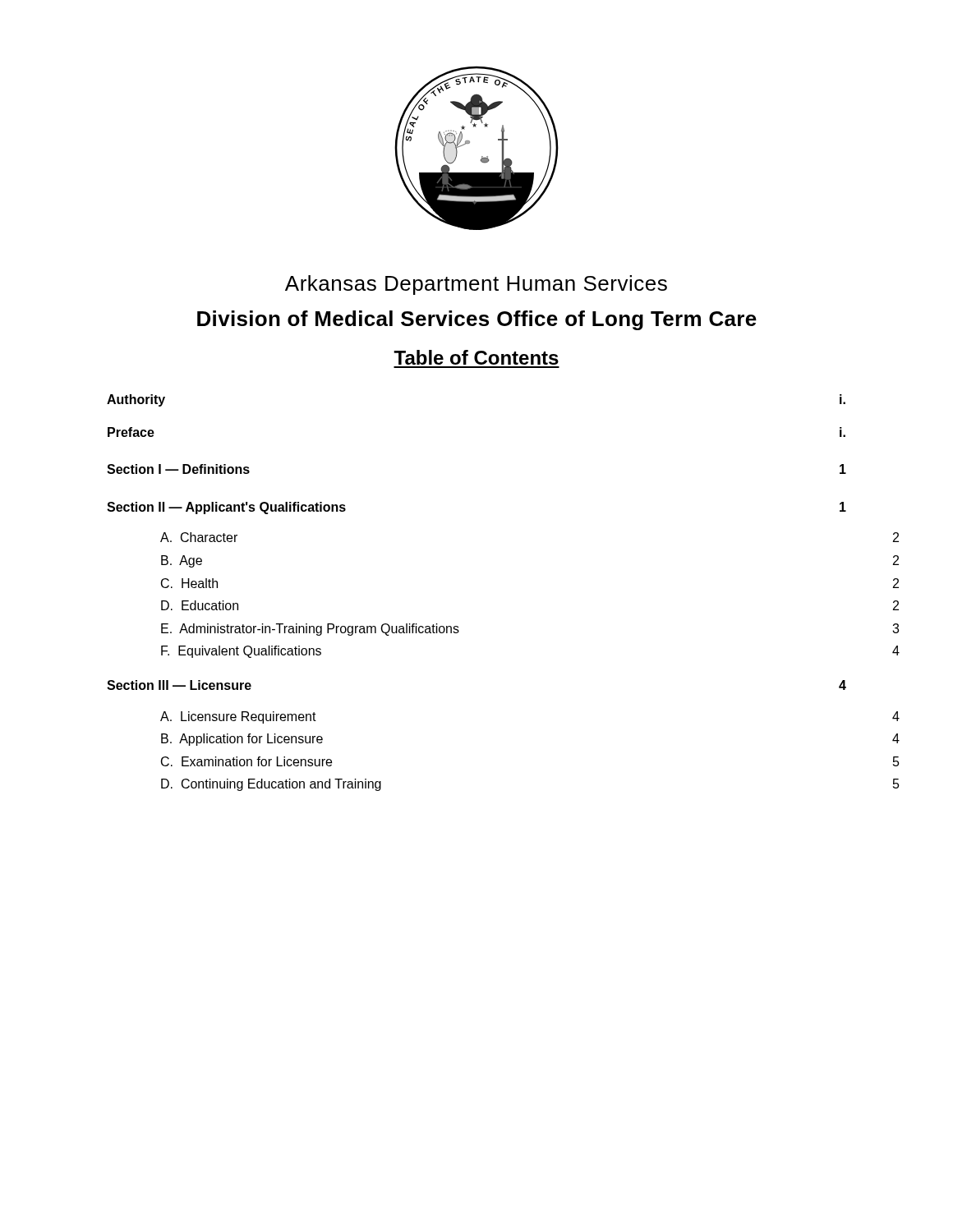Screen dimensions: 1232x953
Task: Click on the title that says "Division of Medical Services Office of Long Term"
Action: [476, 319]
